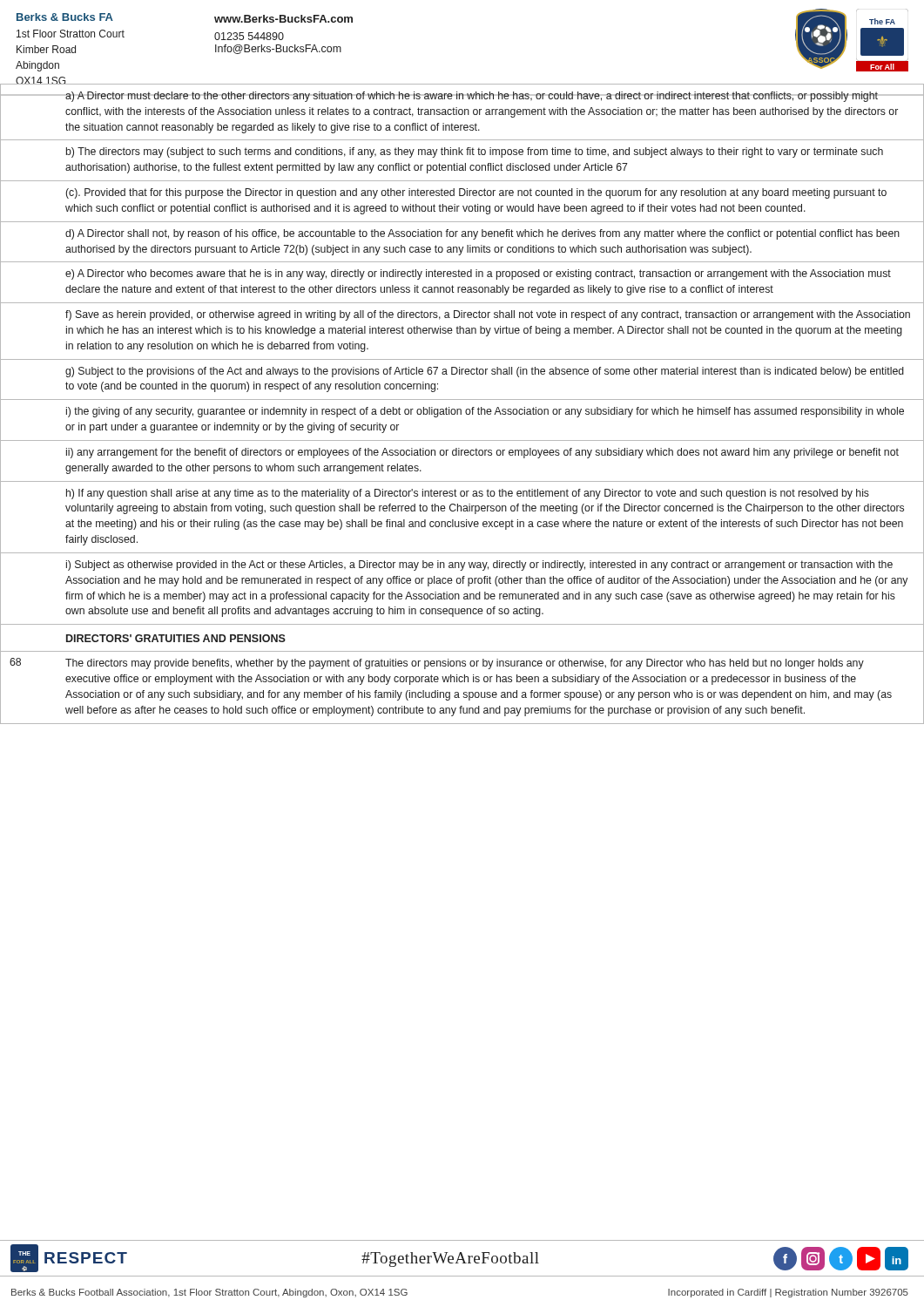924x1307 pixels.
Task: Click the passage that begins "d) A Director shall not,"
Action: click(483, 241)
